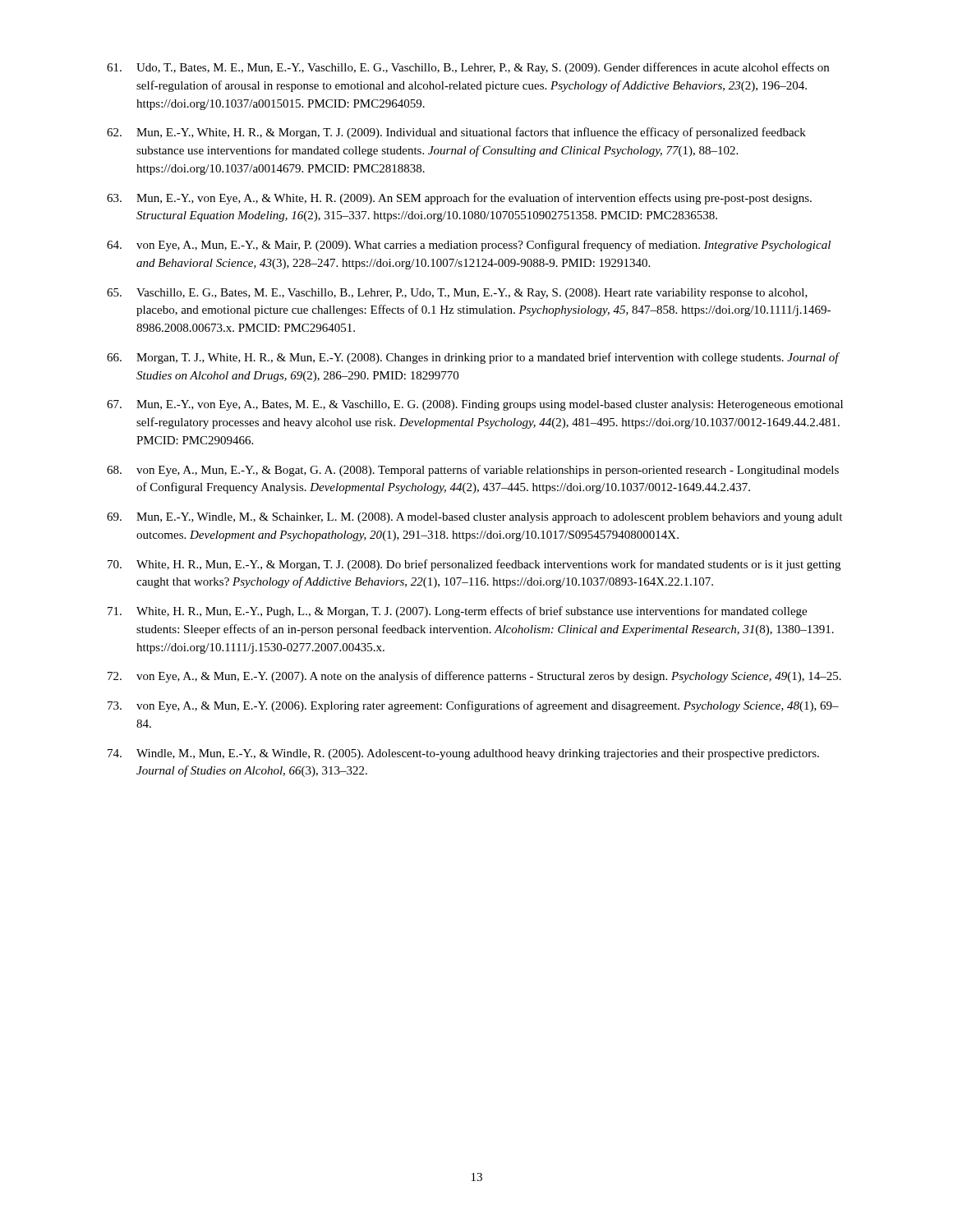The image size is (953, 1232).
Task: Find the block on this page that starts "69. Mun, E.-Y., Windle, M., & Schainker, L."
Action: tap(476, 526)
